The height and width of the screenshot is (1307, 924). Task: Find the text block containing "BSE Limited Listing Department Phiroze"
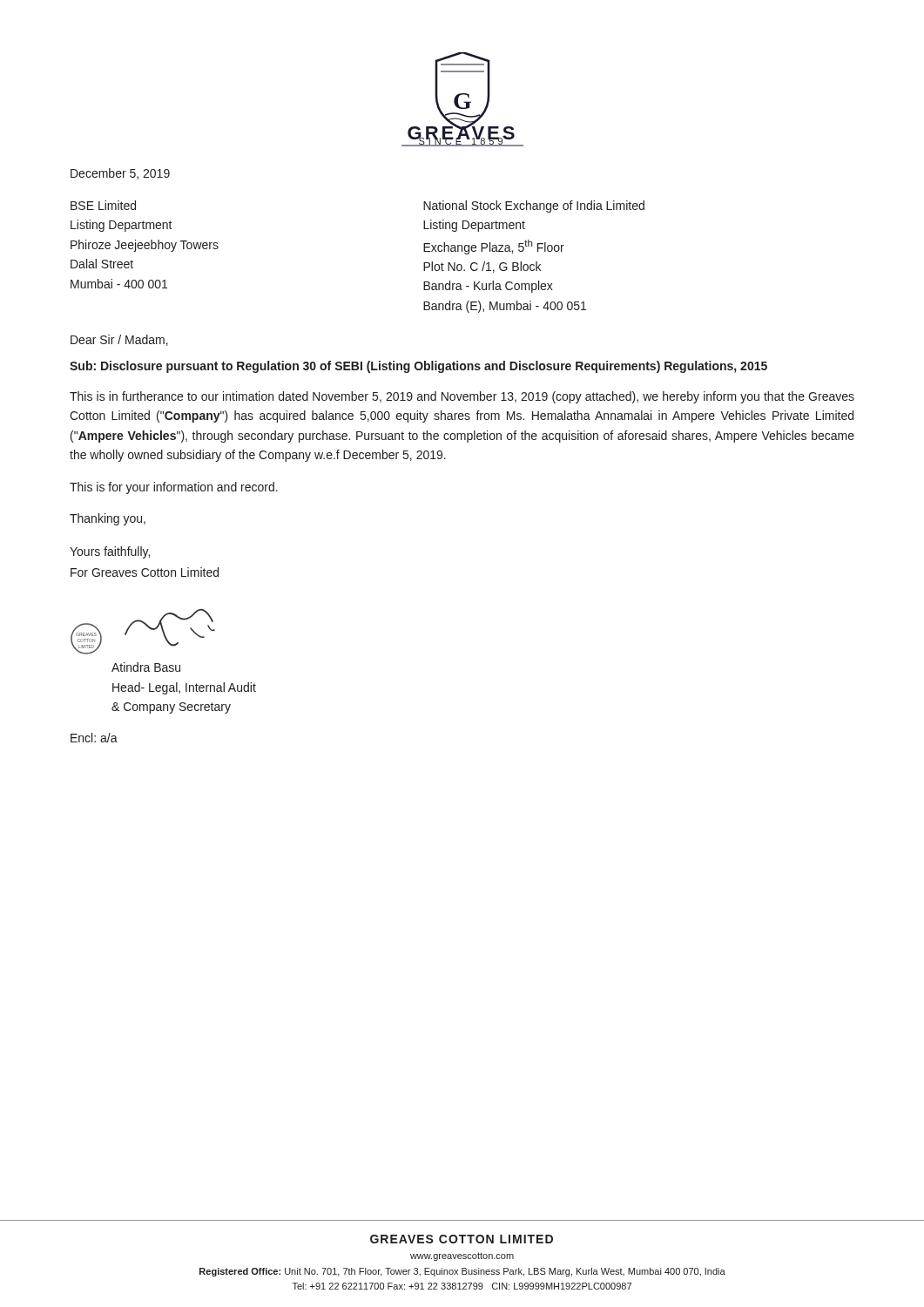click(x=144, y=245)
